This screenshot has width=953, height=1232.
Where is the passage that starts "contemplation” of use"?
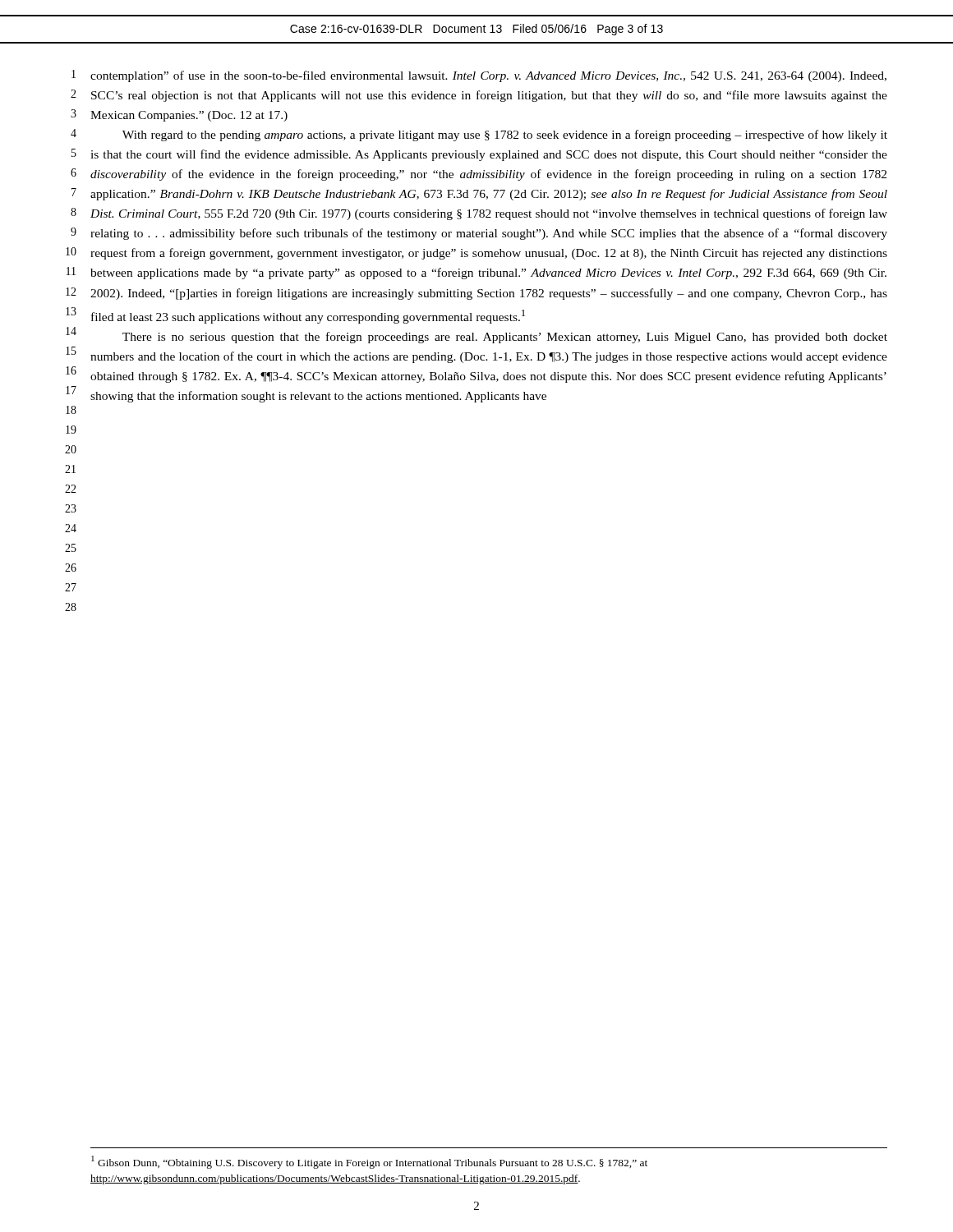click(x=489, y=95)
